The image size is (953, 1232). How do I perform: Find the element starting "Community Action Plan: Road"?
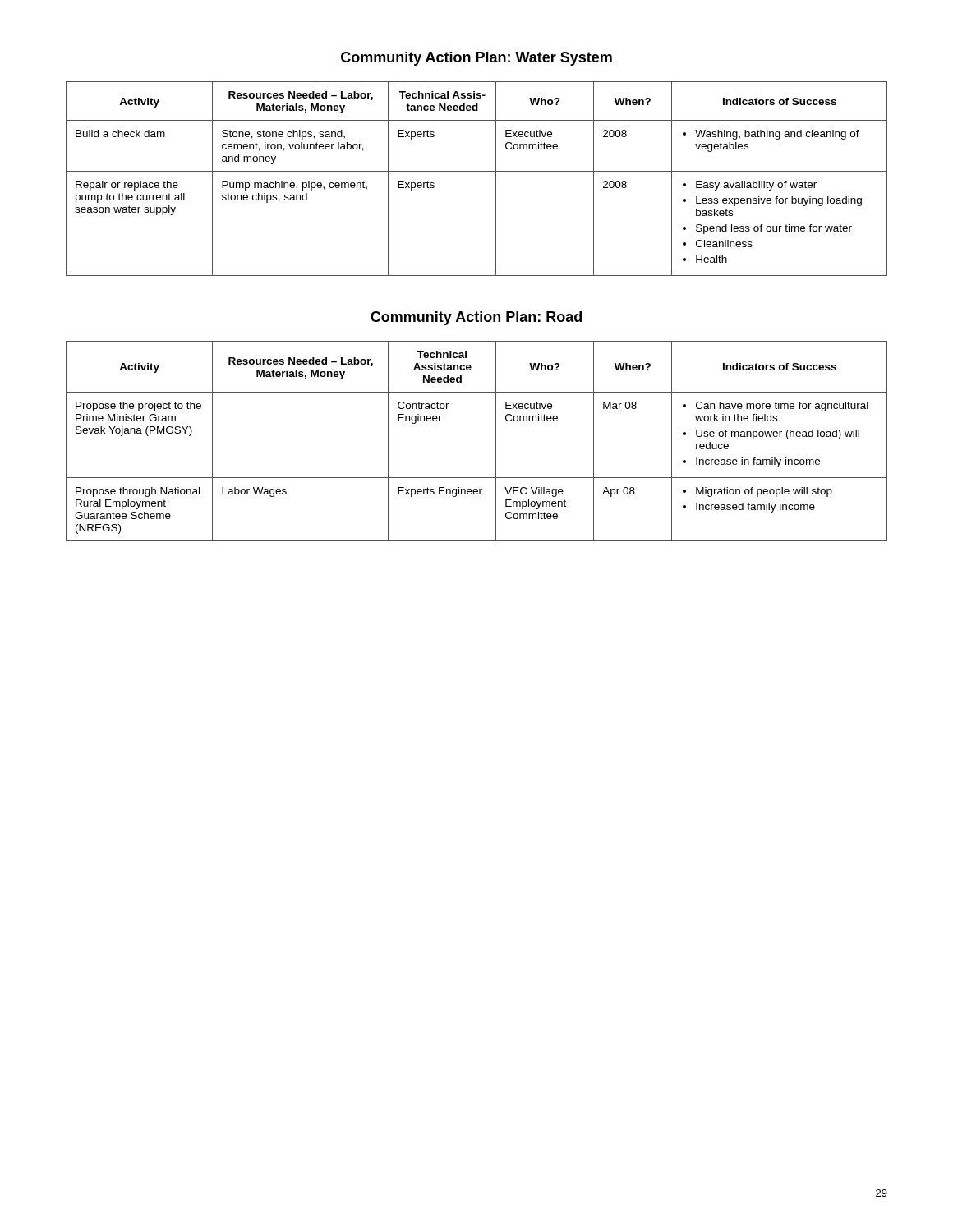coord(476,317)
